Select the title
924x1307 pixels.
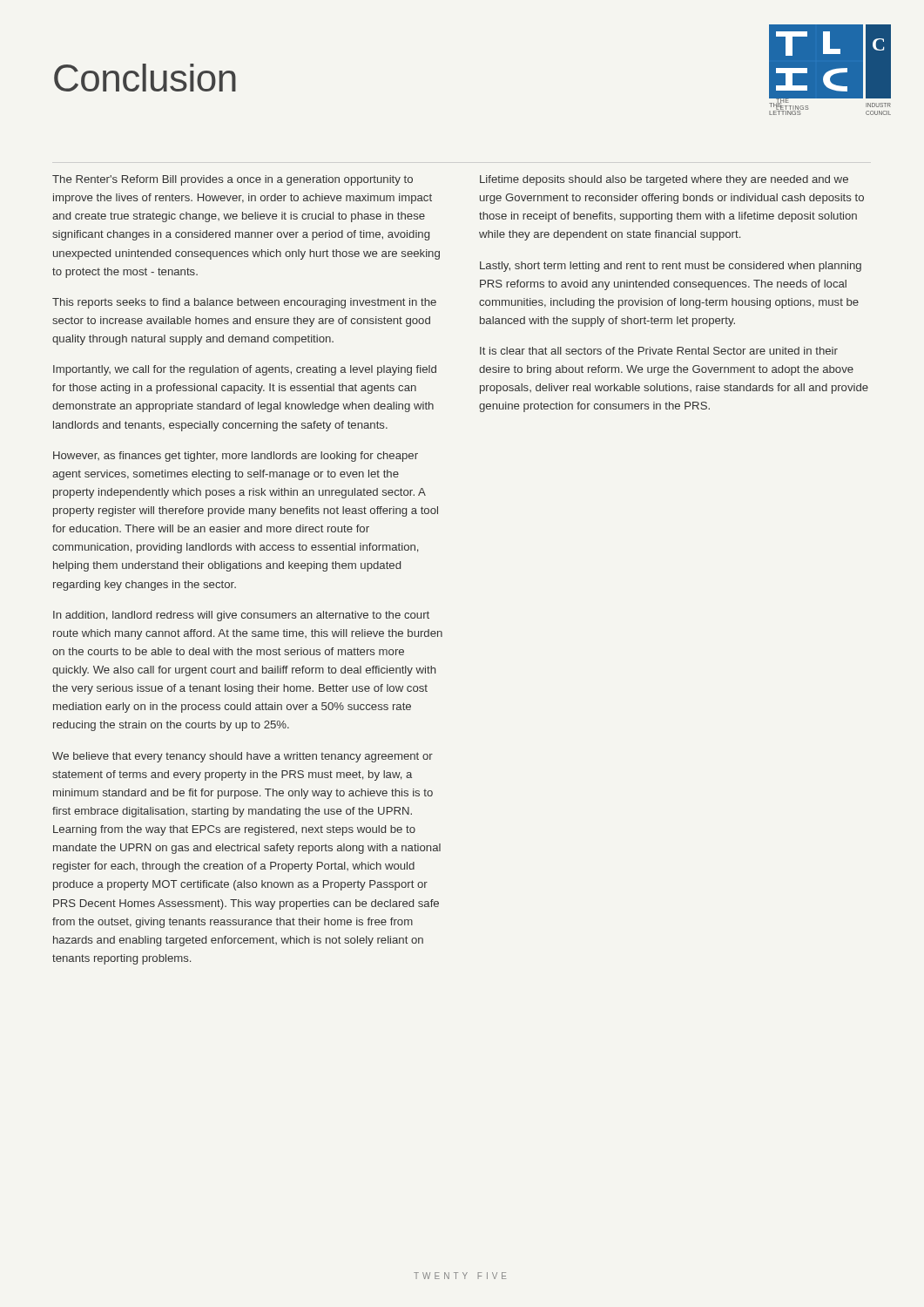click(226, 78)
